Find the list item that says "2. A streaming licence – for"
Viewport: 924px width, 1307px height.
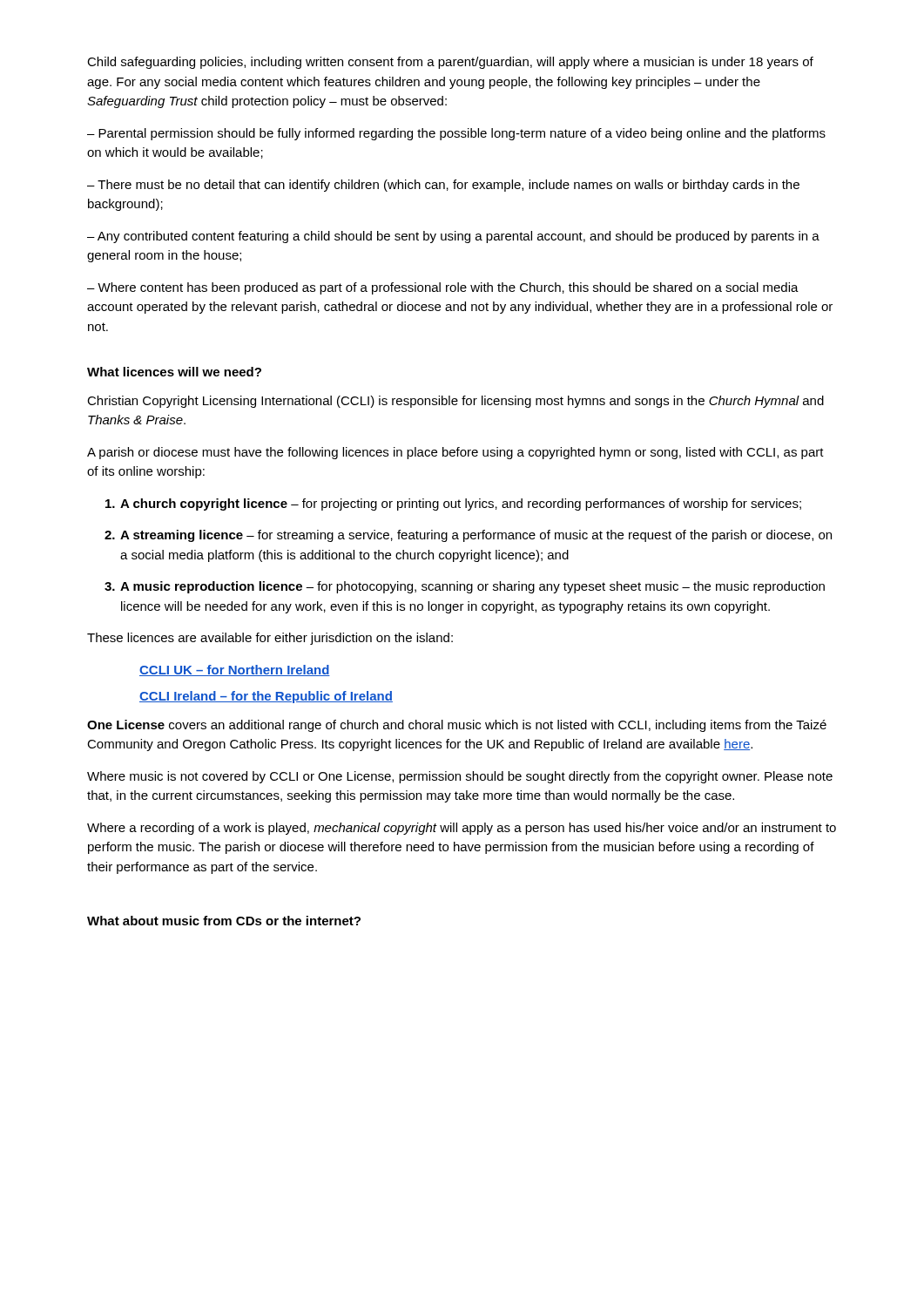[462, 545]
